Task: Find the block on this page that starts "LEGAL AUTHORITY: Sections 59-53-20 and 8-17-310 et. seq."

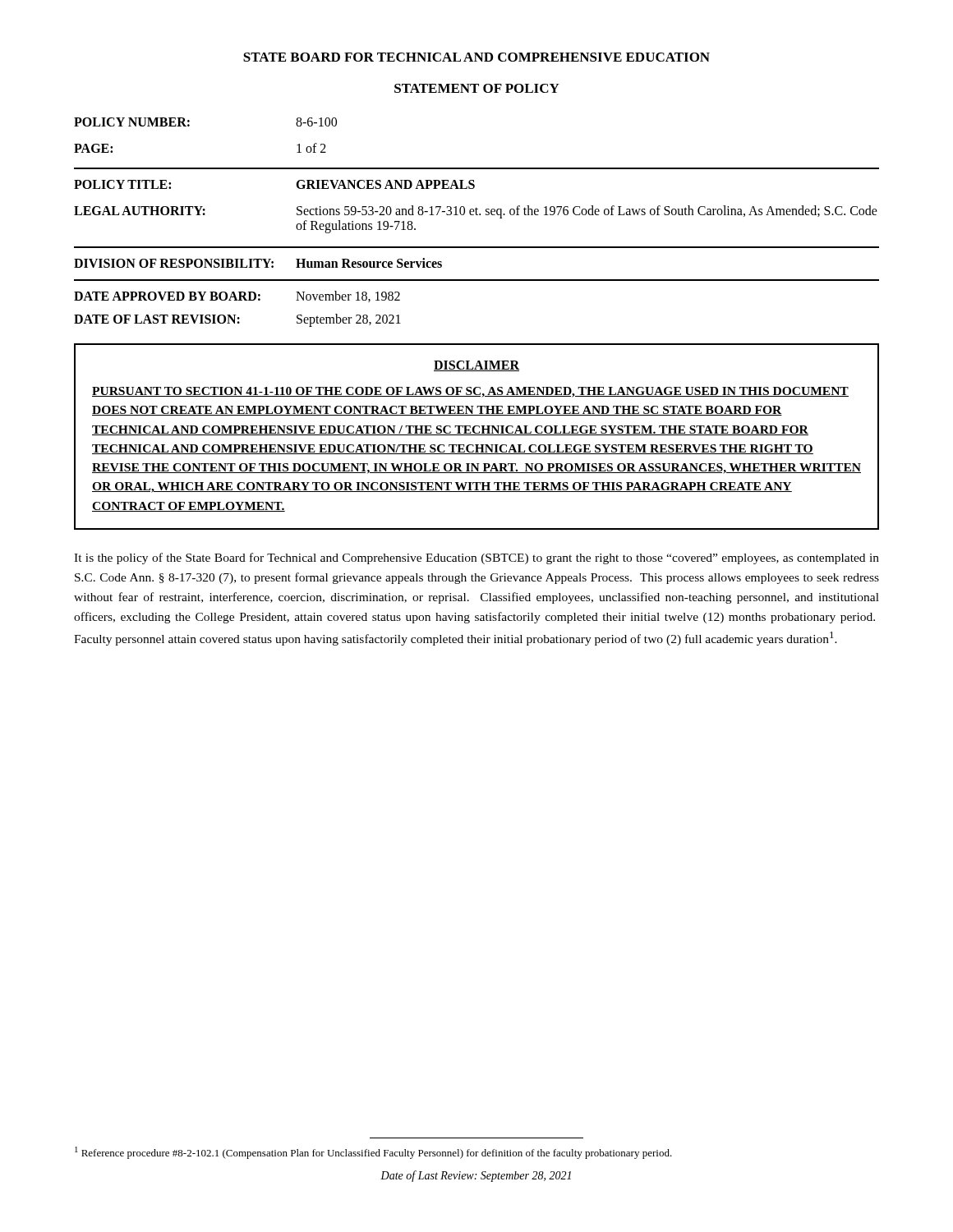Action: click(476, 218)
